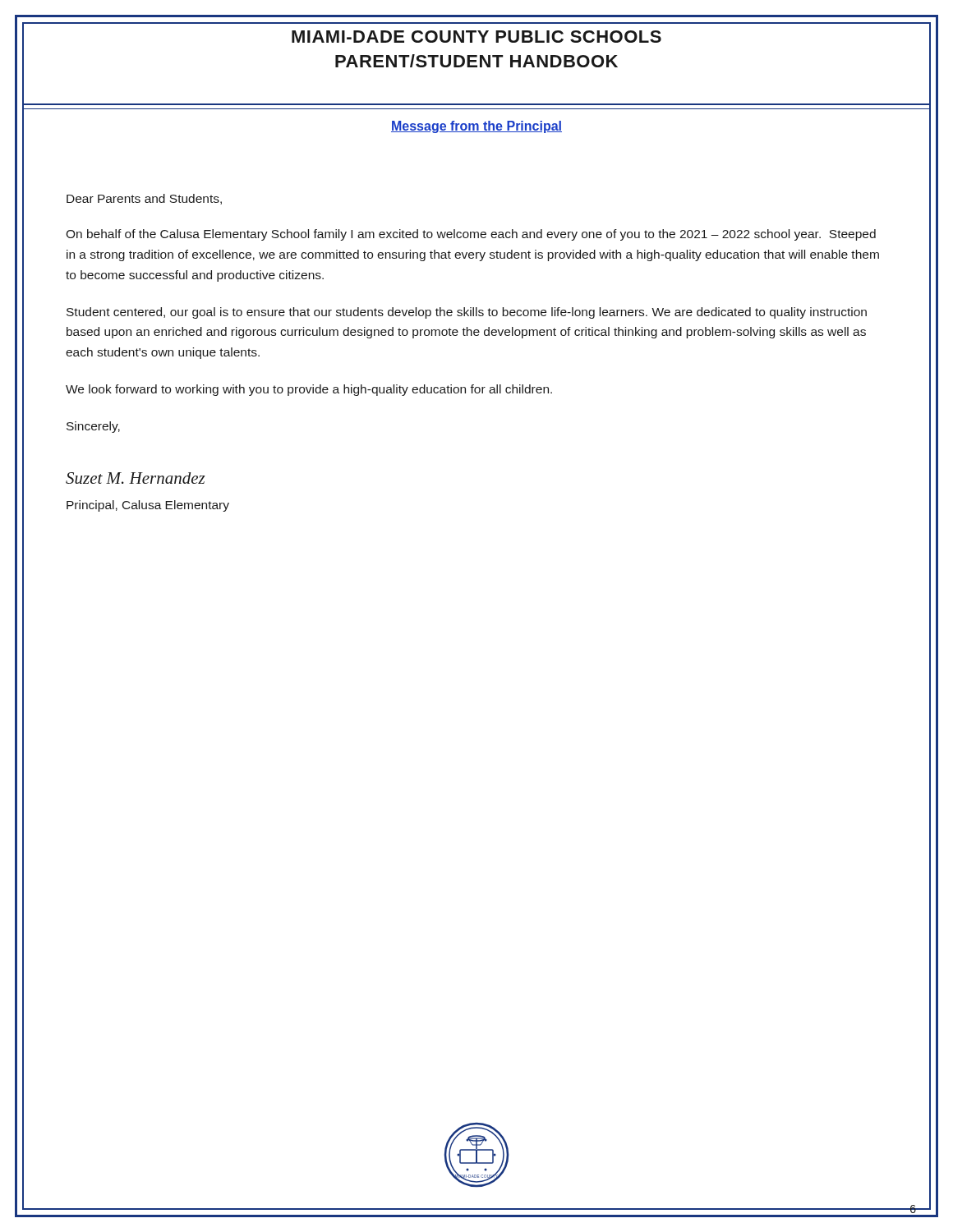The image size is (953, 1232).
Task: Click on the passage starting "Student centered, our goal is to ensure"
Action: pos(467,332)
